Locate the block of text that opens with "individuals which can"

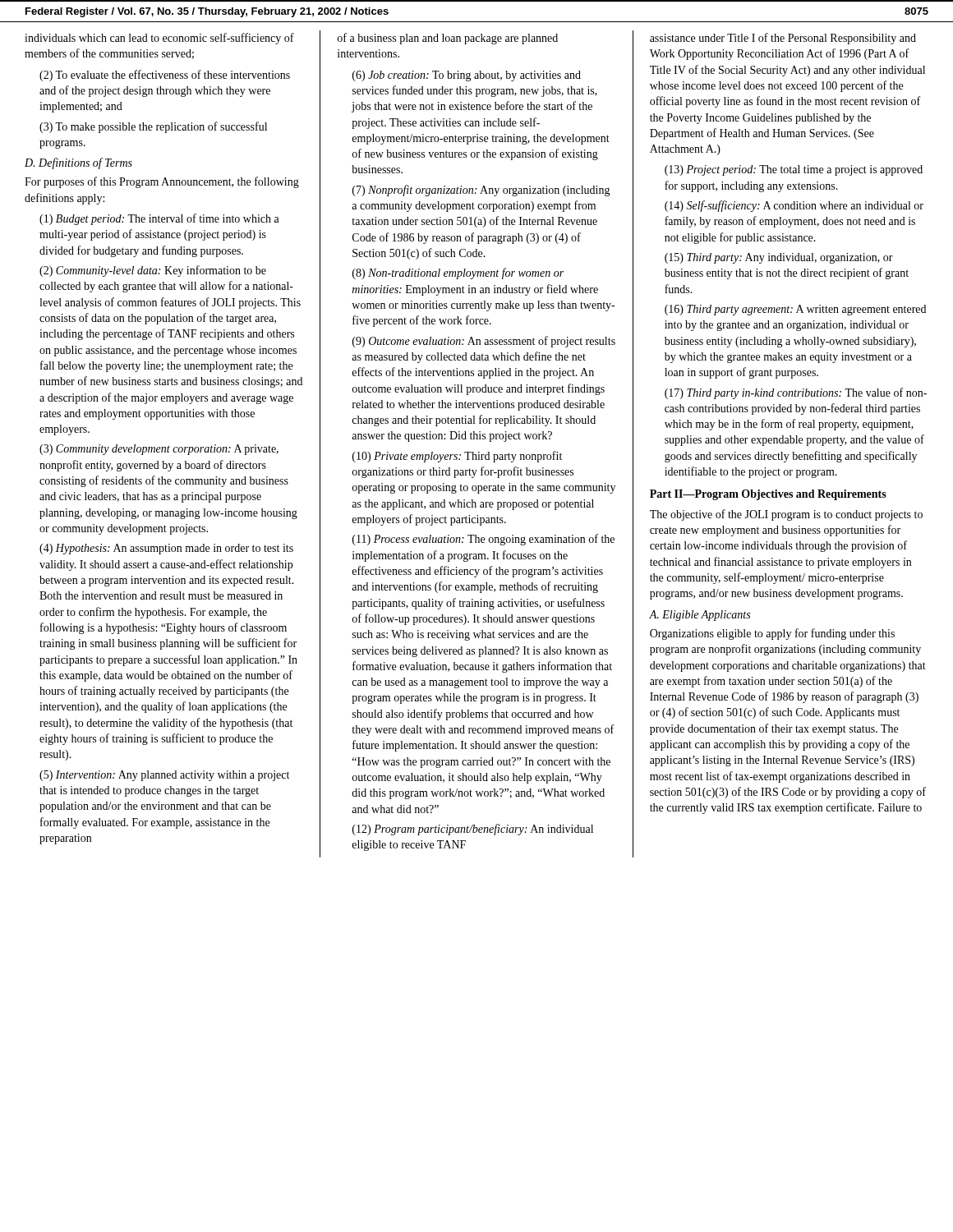tap(164, 46)
